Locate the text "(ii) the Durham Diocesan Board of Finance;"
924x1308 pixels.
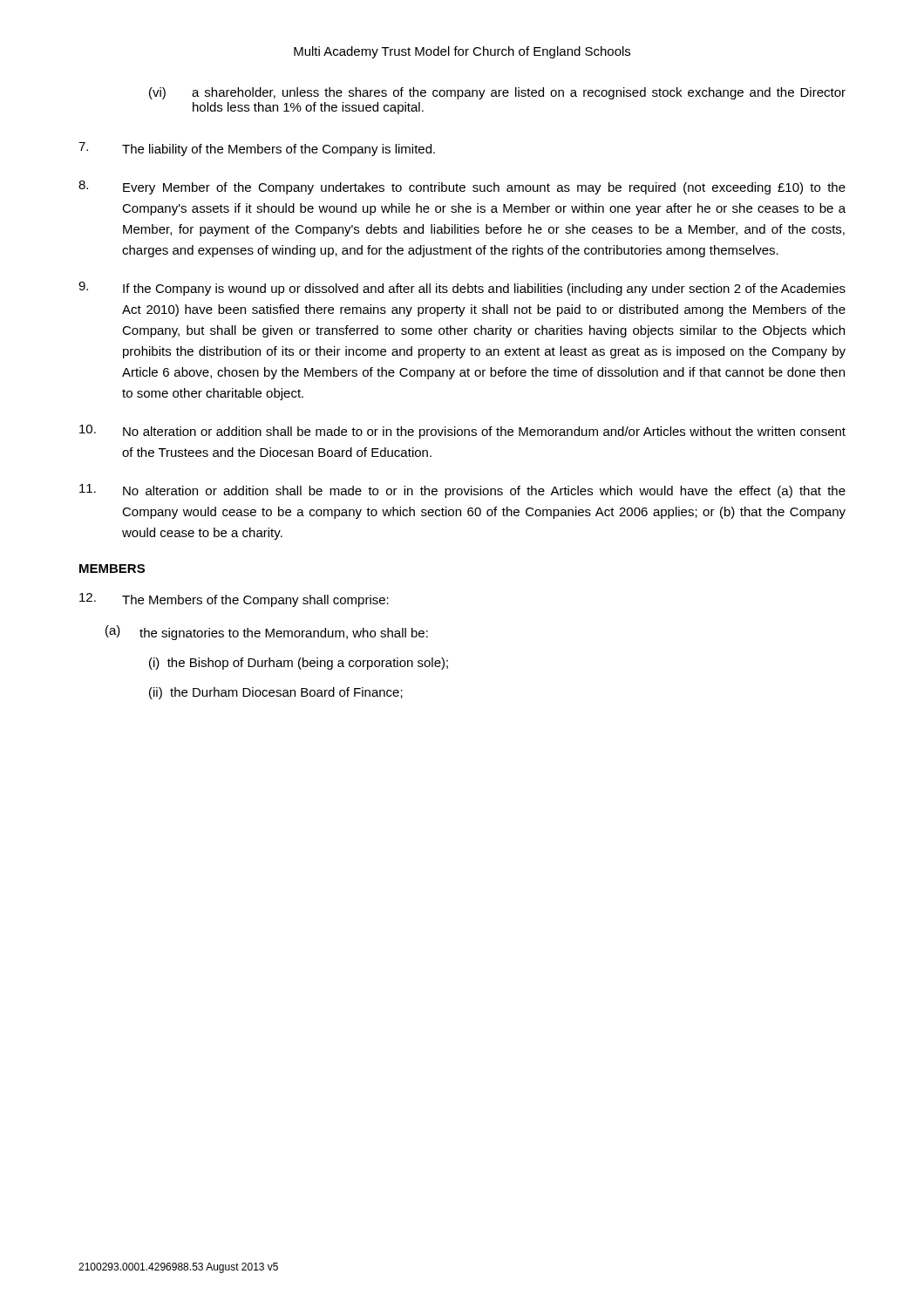[276, 692]
